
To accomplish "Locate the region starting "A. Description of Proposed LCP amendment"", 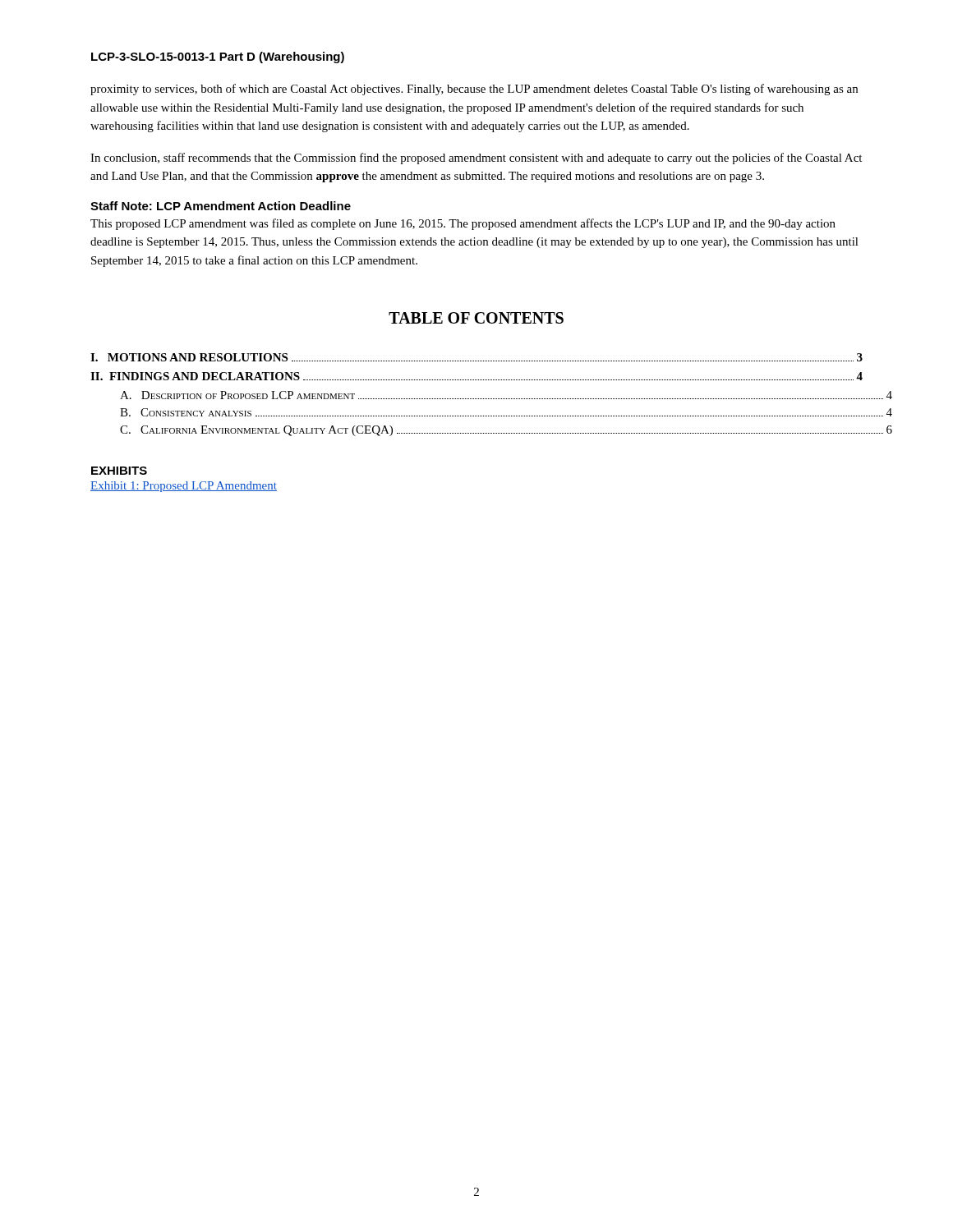I will (506, 395).
